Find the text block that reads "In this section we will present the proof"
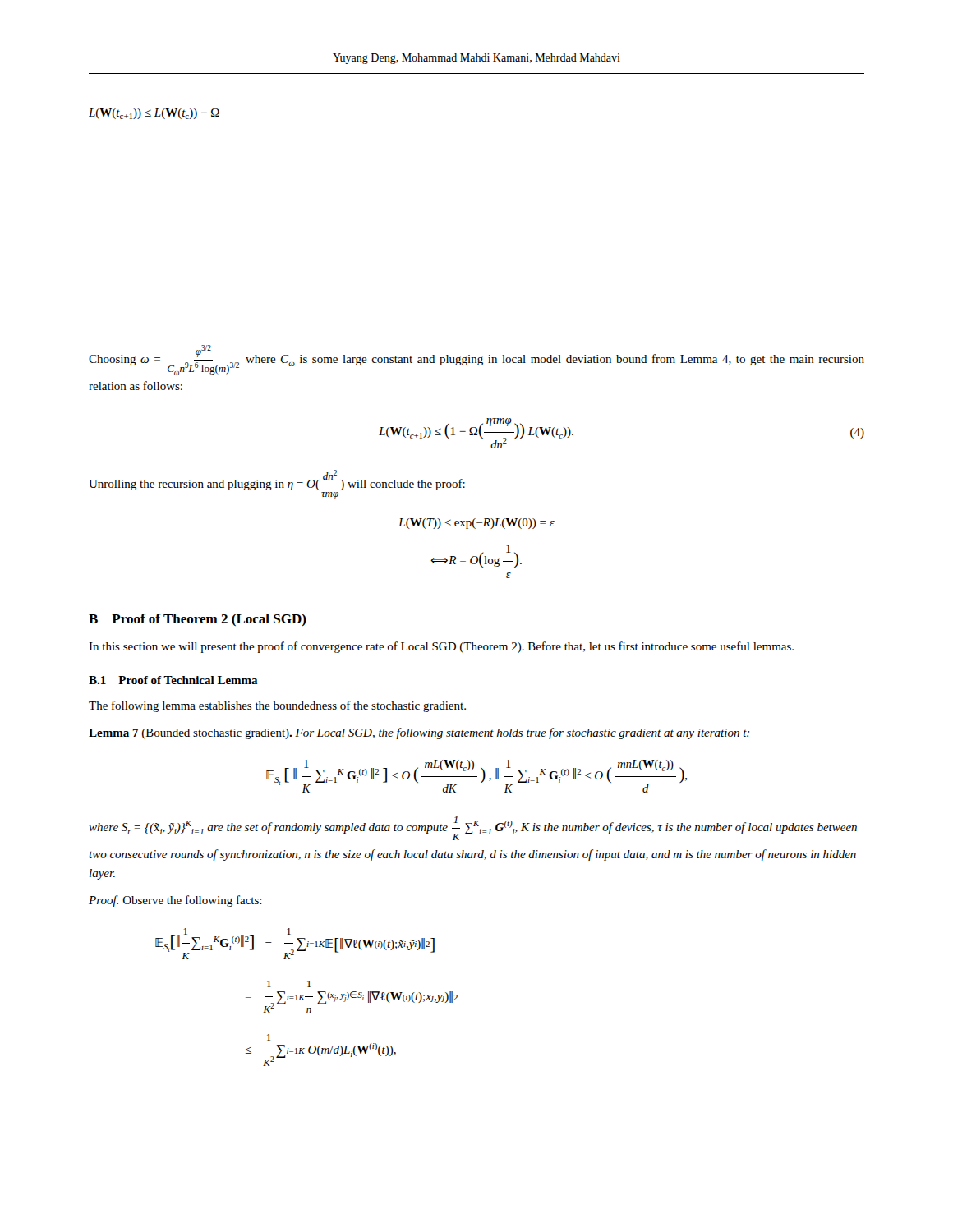Viewport: 953px width, 1232px height. pyautogui.click(x=442, y=646)
